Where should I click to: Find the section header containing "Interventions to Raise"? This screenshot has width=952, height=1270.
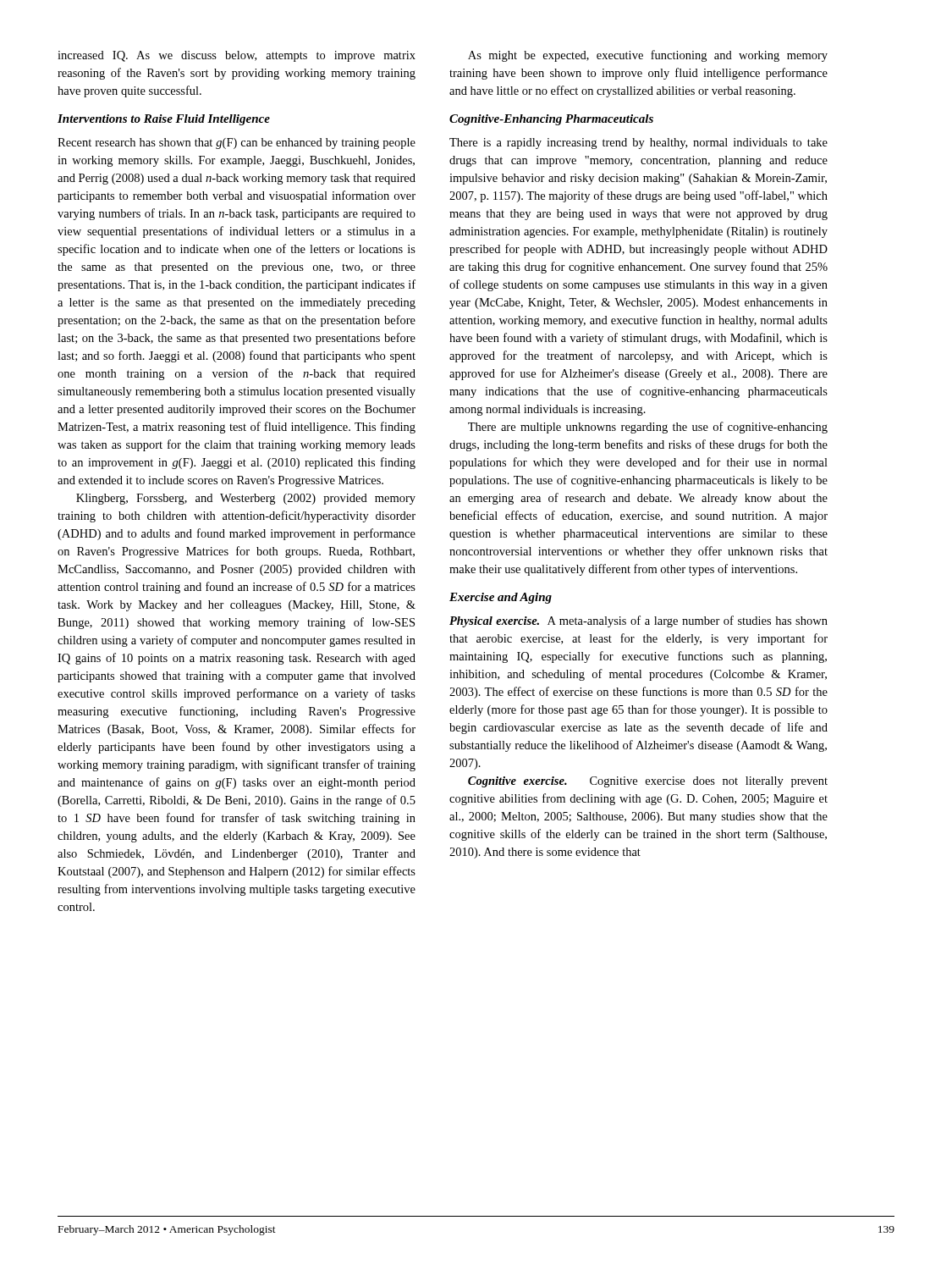tap(164, 119)
